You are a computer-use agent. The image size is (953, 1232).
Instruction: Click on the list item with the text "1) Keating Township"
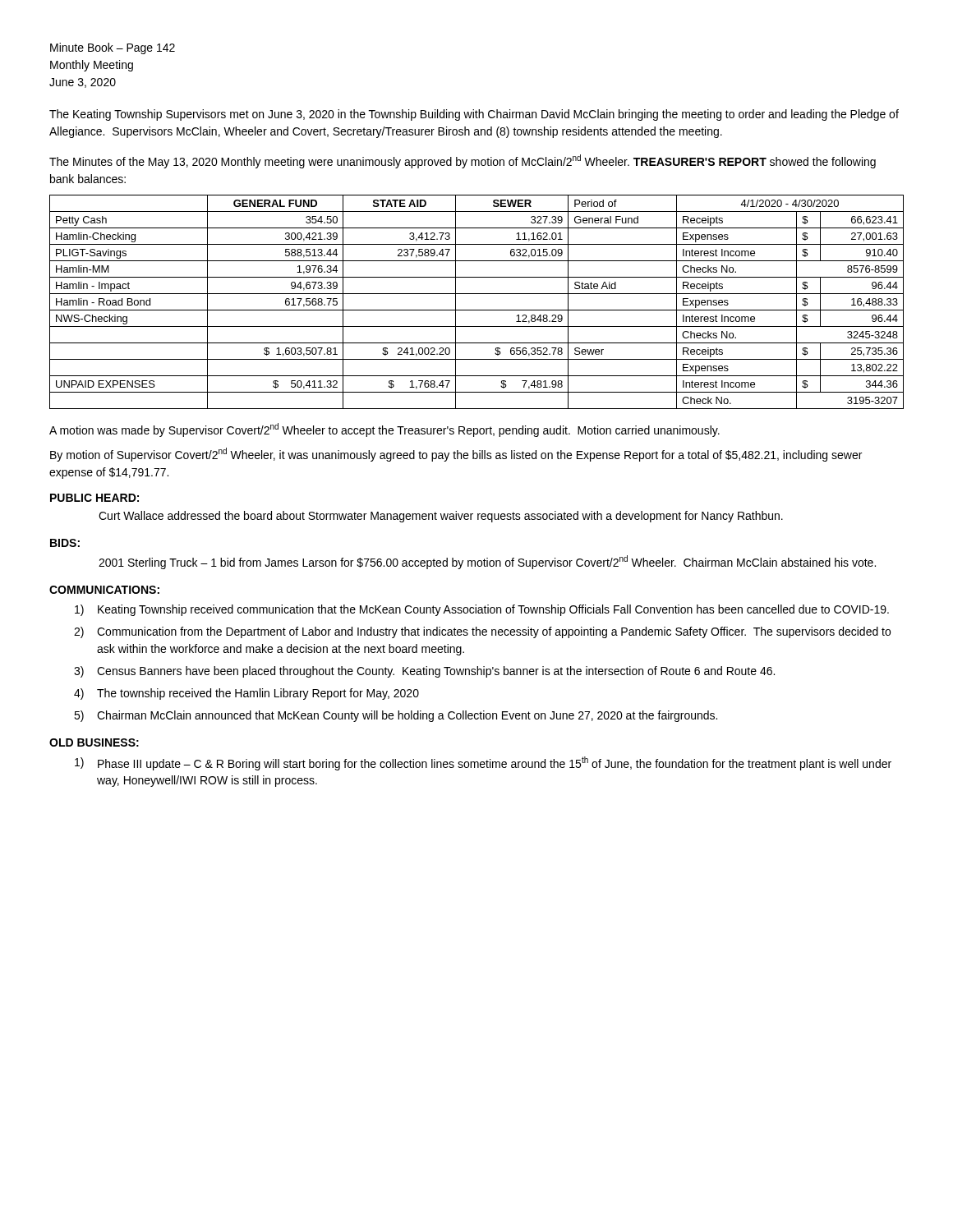pyautogui.click(x=482, y=610)
